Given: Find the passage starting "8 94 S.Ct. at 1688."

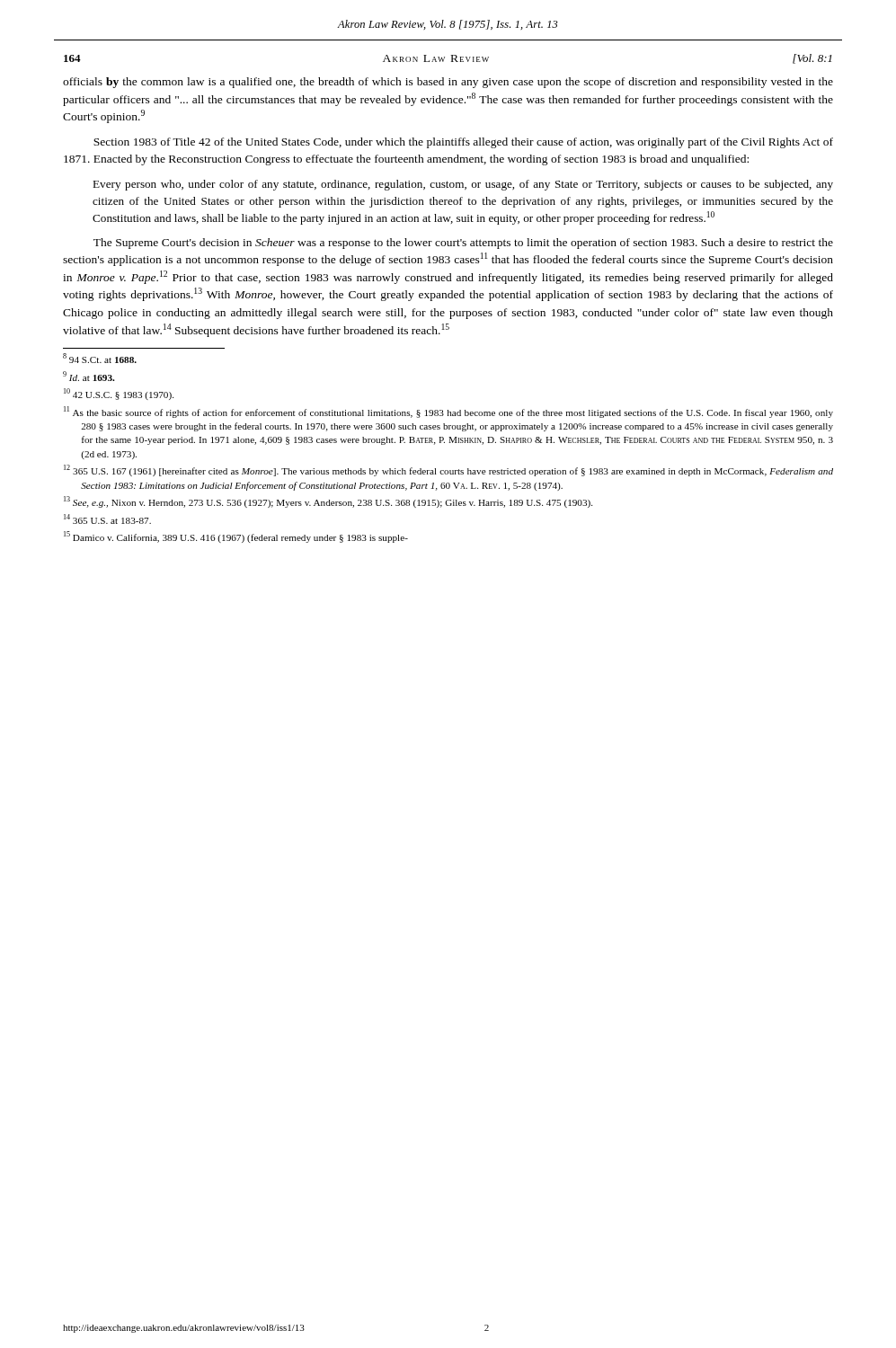Looking at the screenshot, I should tap(100, 358).
